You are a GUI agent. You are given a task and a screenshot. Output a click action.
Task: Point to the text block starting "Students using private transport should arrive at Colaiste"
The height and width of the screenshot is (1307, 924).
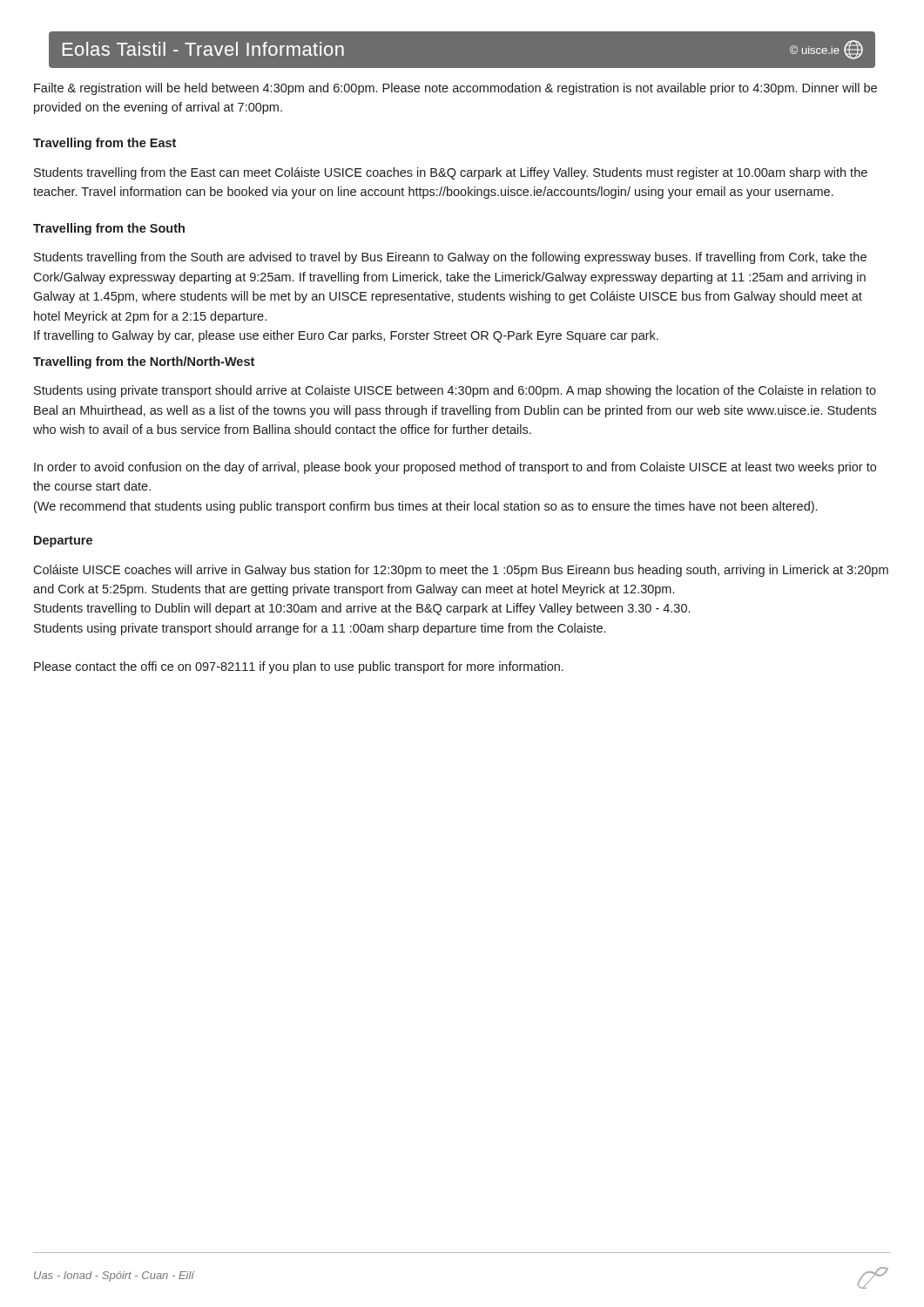462,410
